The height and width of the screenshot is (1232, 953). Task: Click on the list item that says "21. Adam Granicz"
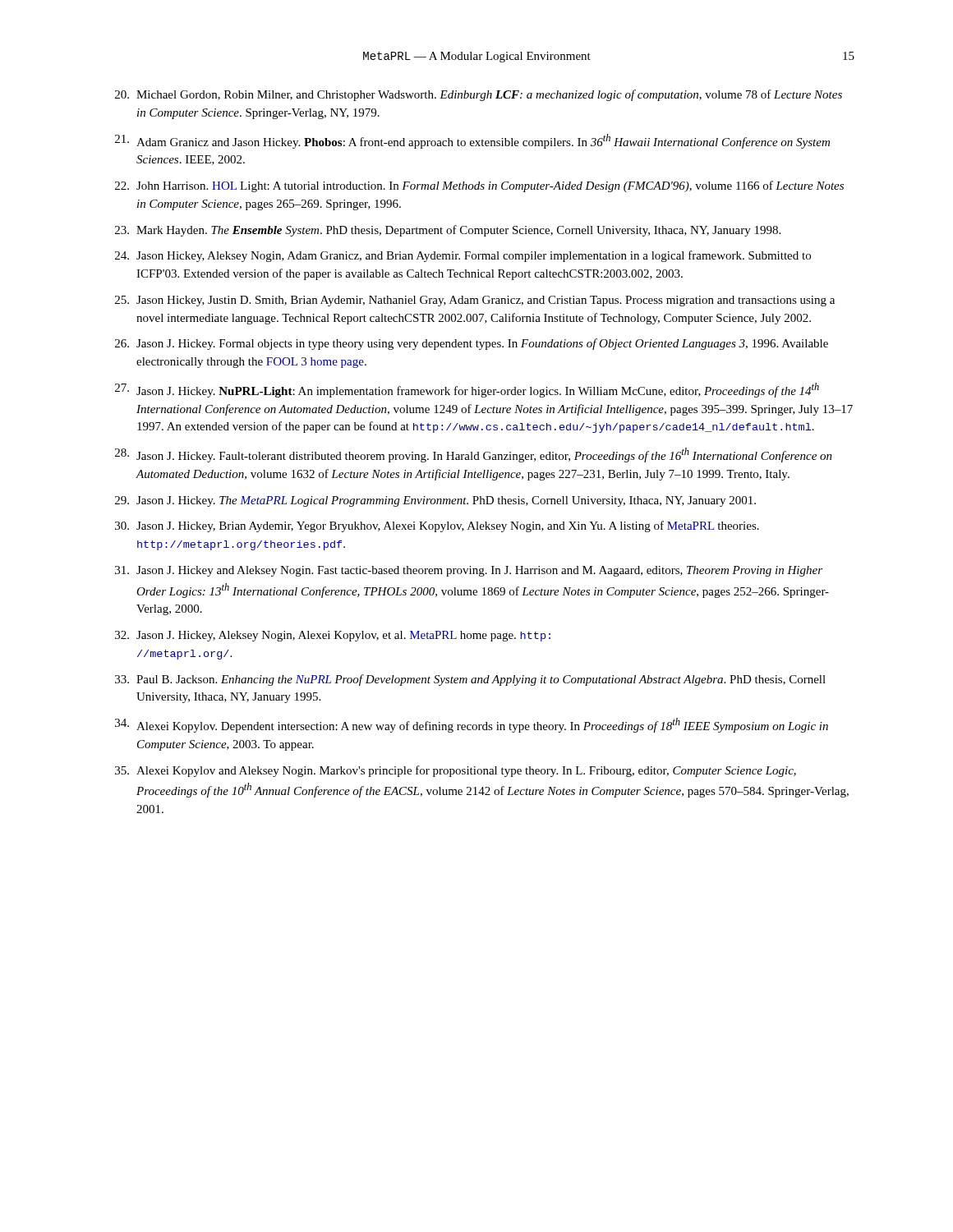476,150
